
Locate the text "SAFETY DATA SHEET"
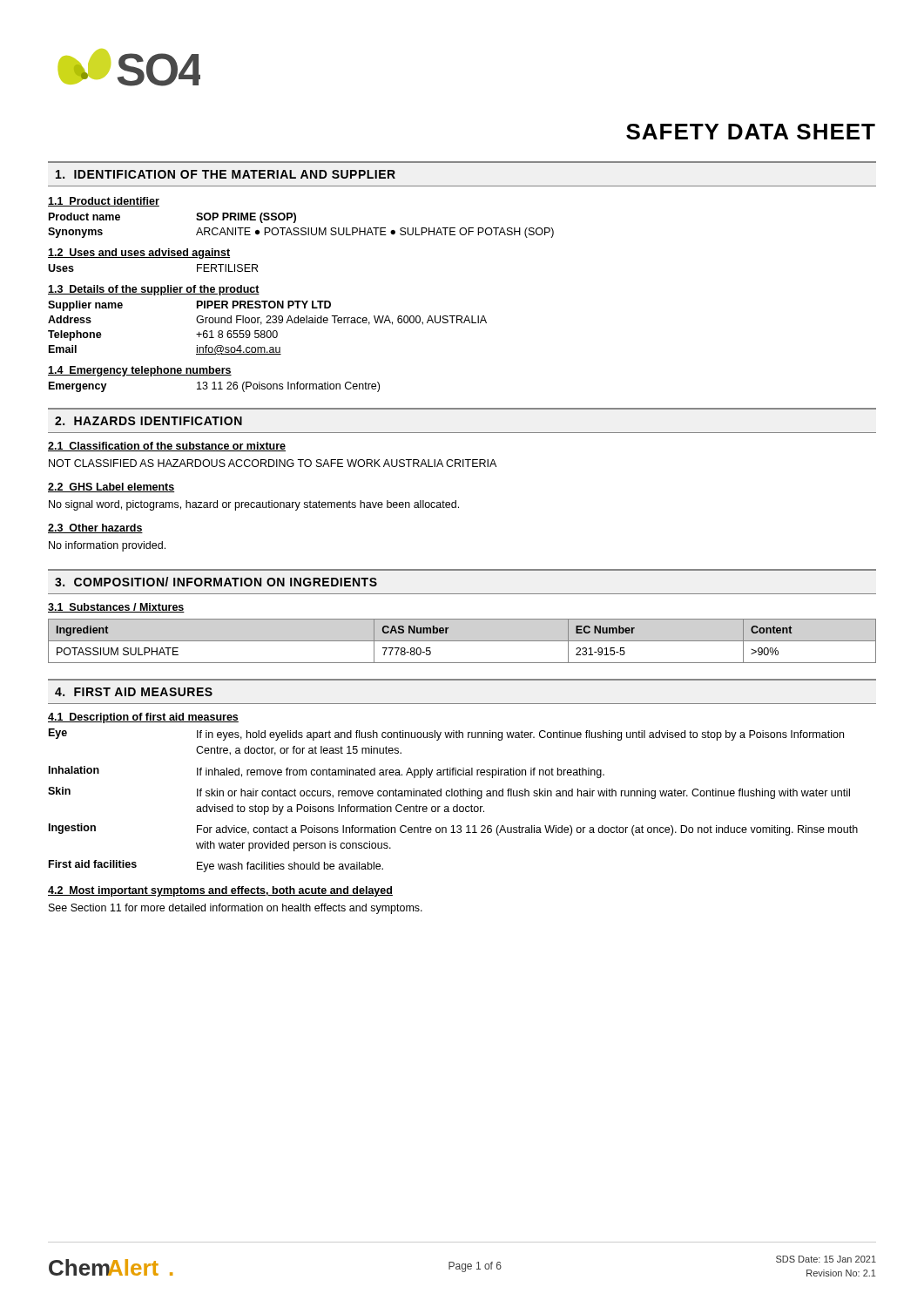point(751,132)
